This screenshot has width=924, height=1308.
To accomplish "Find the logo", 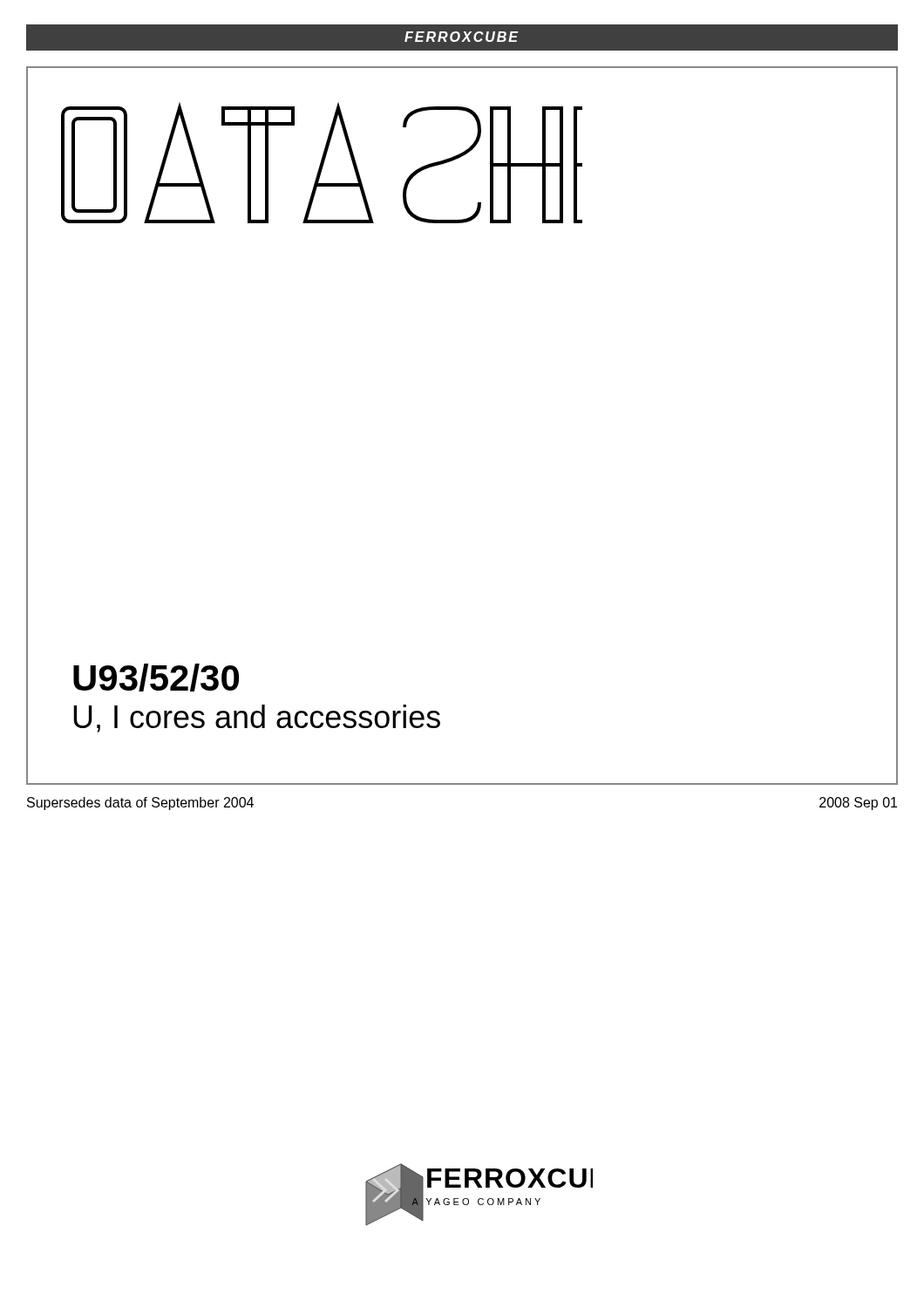I will tap(462, 1186).
